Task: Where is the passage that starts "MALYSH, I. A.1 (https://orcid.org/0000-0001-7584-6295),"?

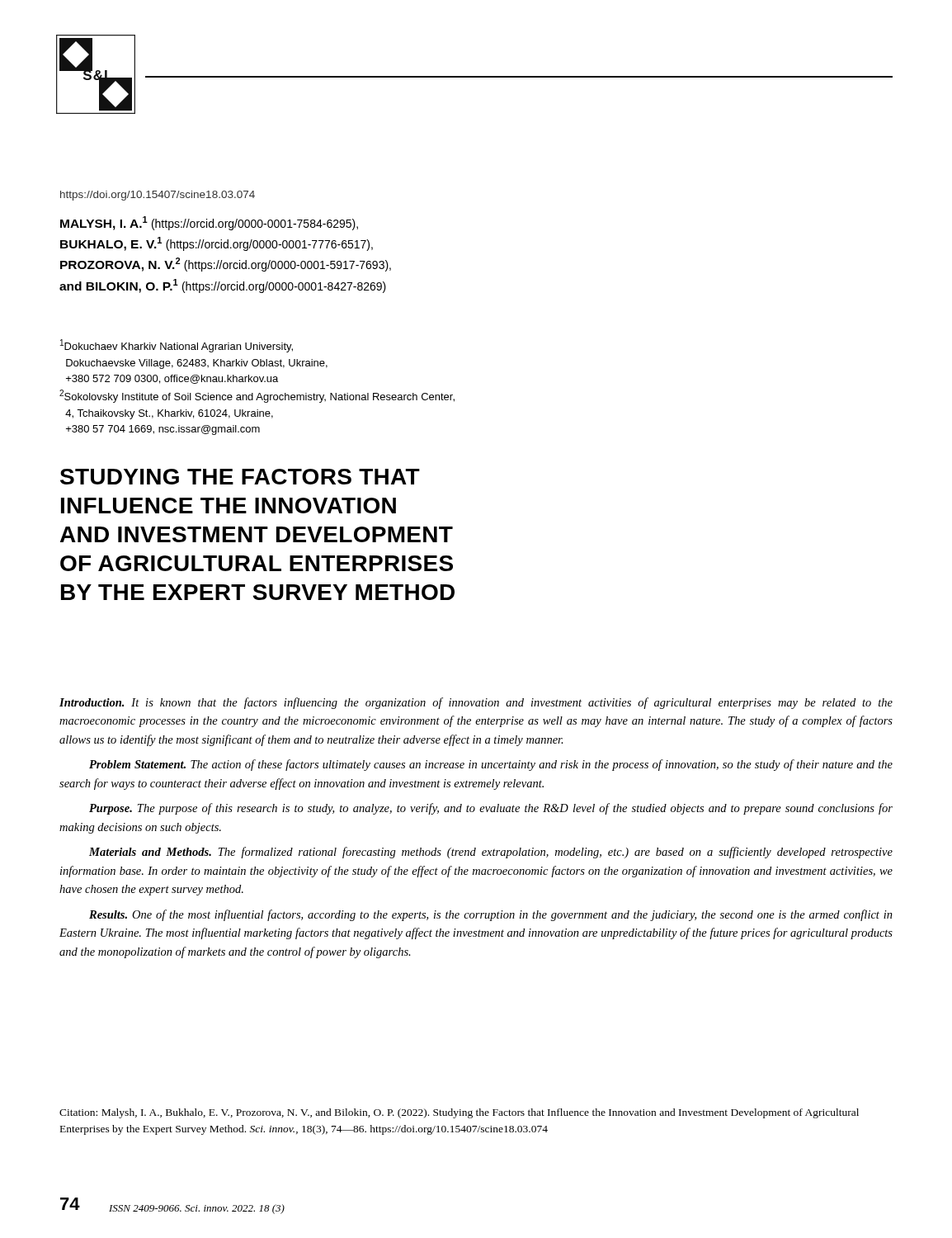Action: [x=209, y=223]
